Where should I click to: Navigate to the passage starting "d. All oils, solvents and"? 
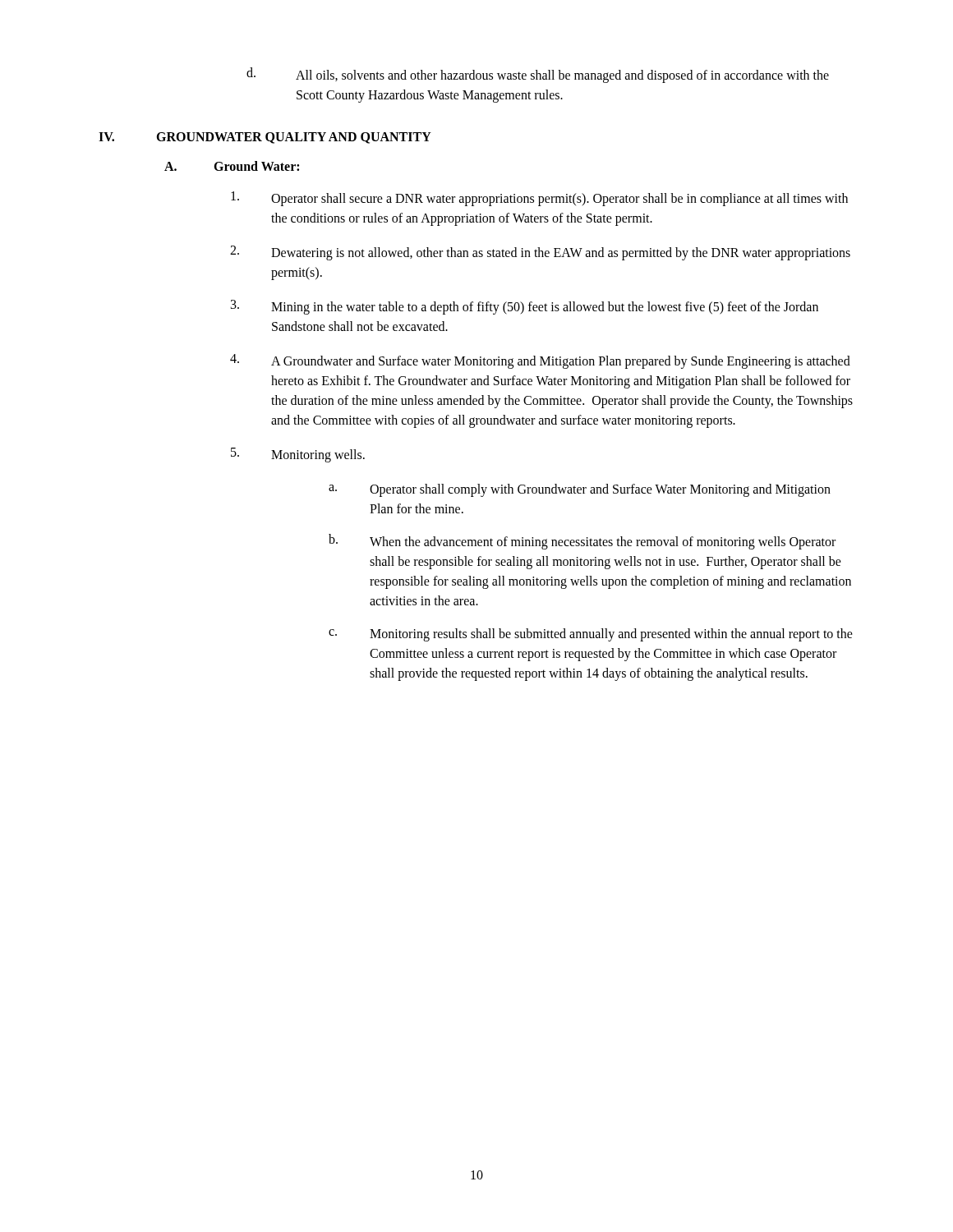[x=550, y=85]
